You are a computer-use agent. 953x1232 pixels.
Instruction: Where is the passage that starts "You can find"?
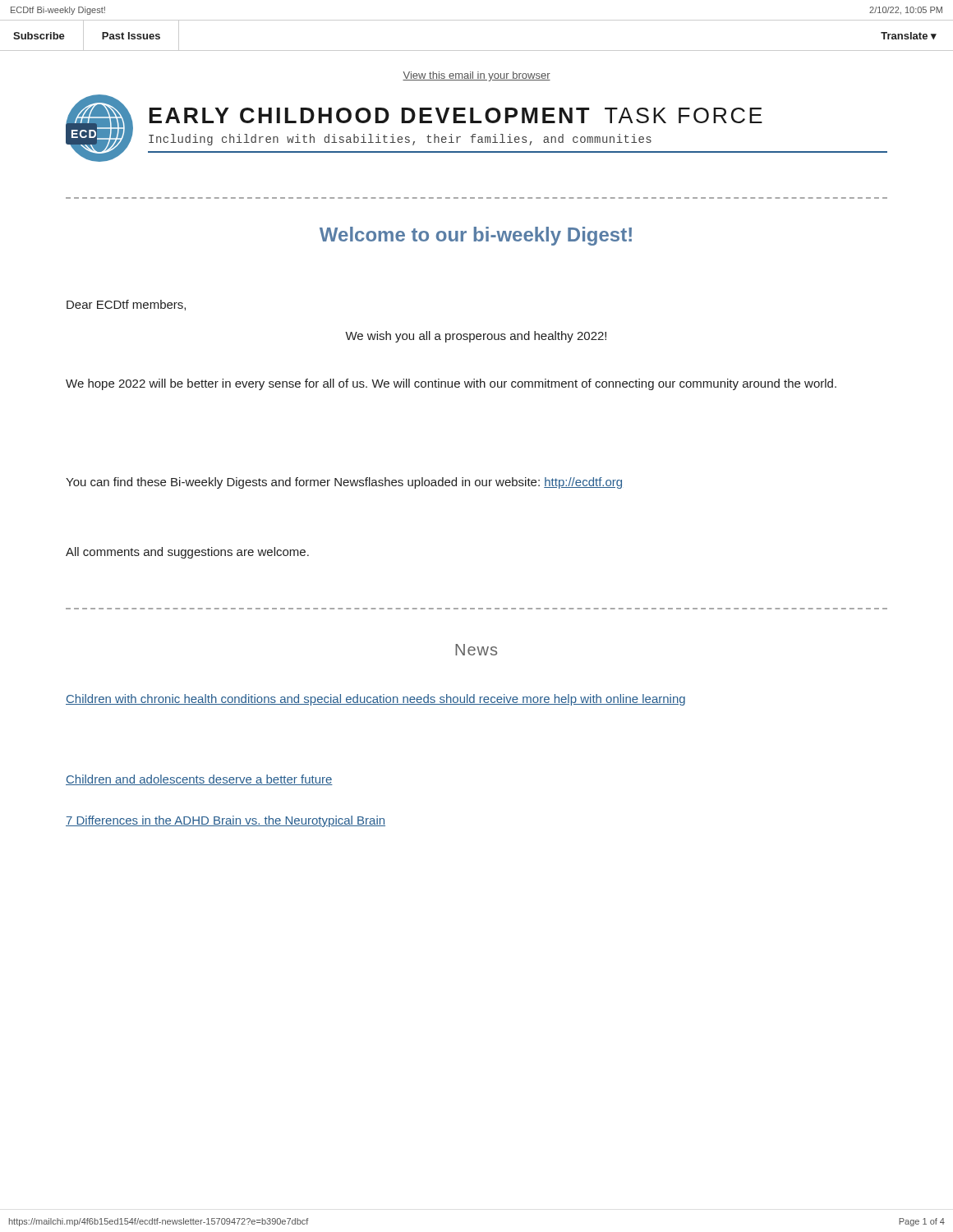coord(344,482)
